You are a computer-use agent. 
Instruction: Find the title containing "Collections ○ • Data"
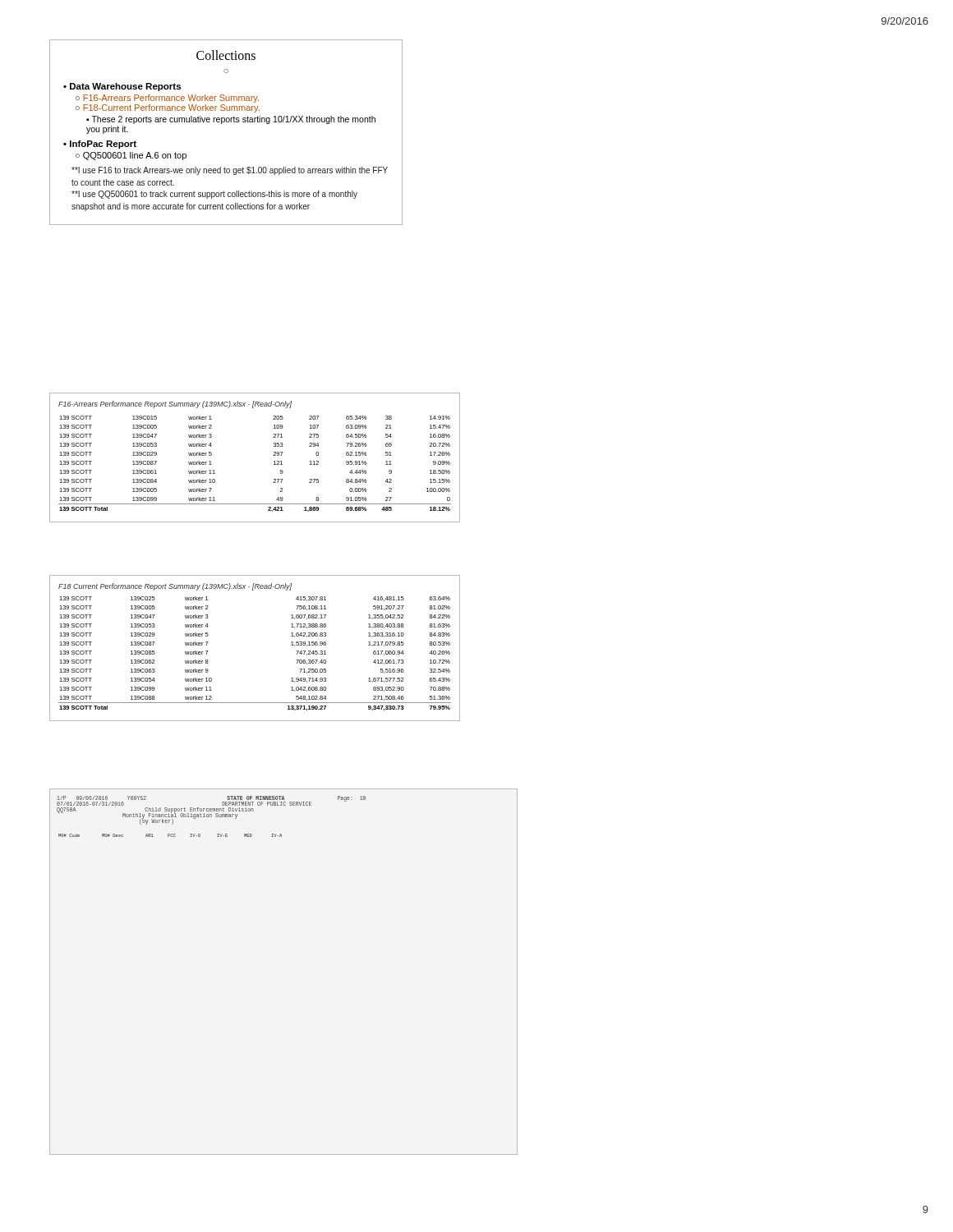(x=226, y=131)
